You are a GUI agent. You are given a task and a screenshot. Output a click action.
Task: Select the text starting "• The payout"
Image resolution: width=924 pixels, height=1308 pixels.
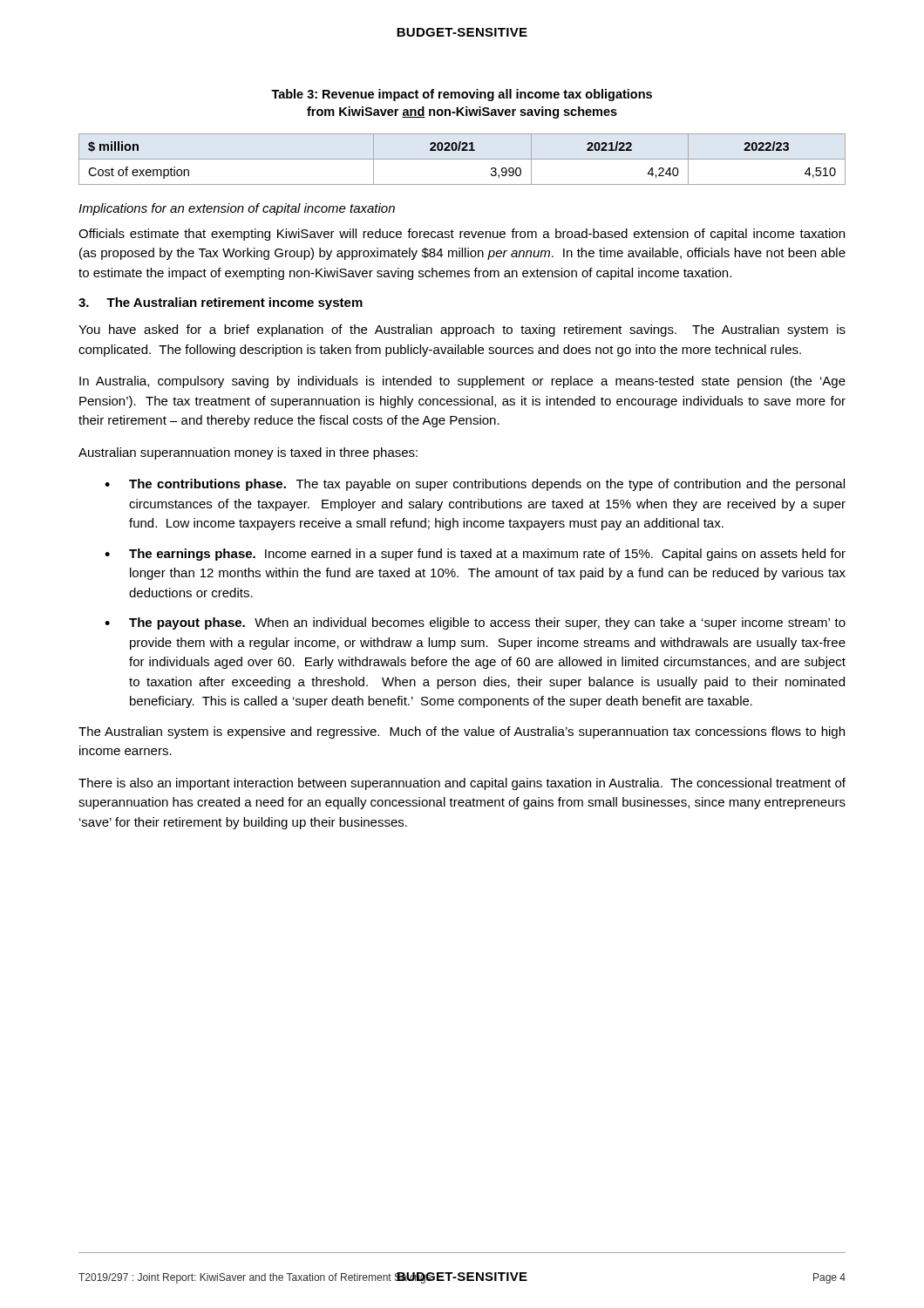pyautogui.click(x=475, y=662)
